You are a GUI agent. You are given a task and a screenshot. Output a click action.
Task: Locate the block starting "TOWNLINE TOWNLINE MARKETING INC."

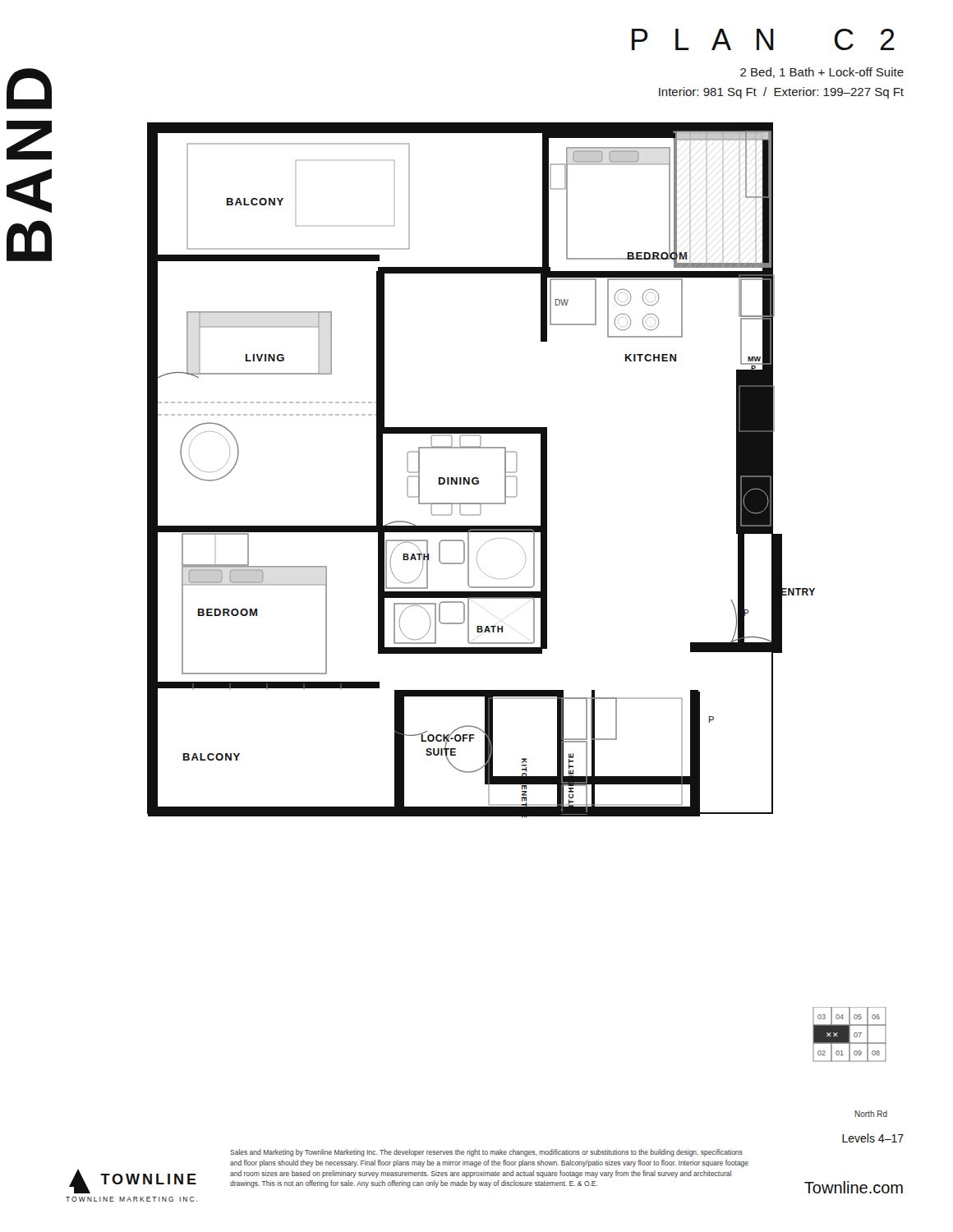(140, 1186)
